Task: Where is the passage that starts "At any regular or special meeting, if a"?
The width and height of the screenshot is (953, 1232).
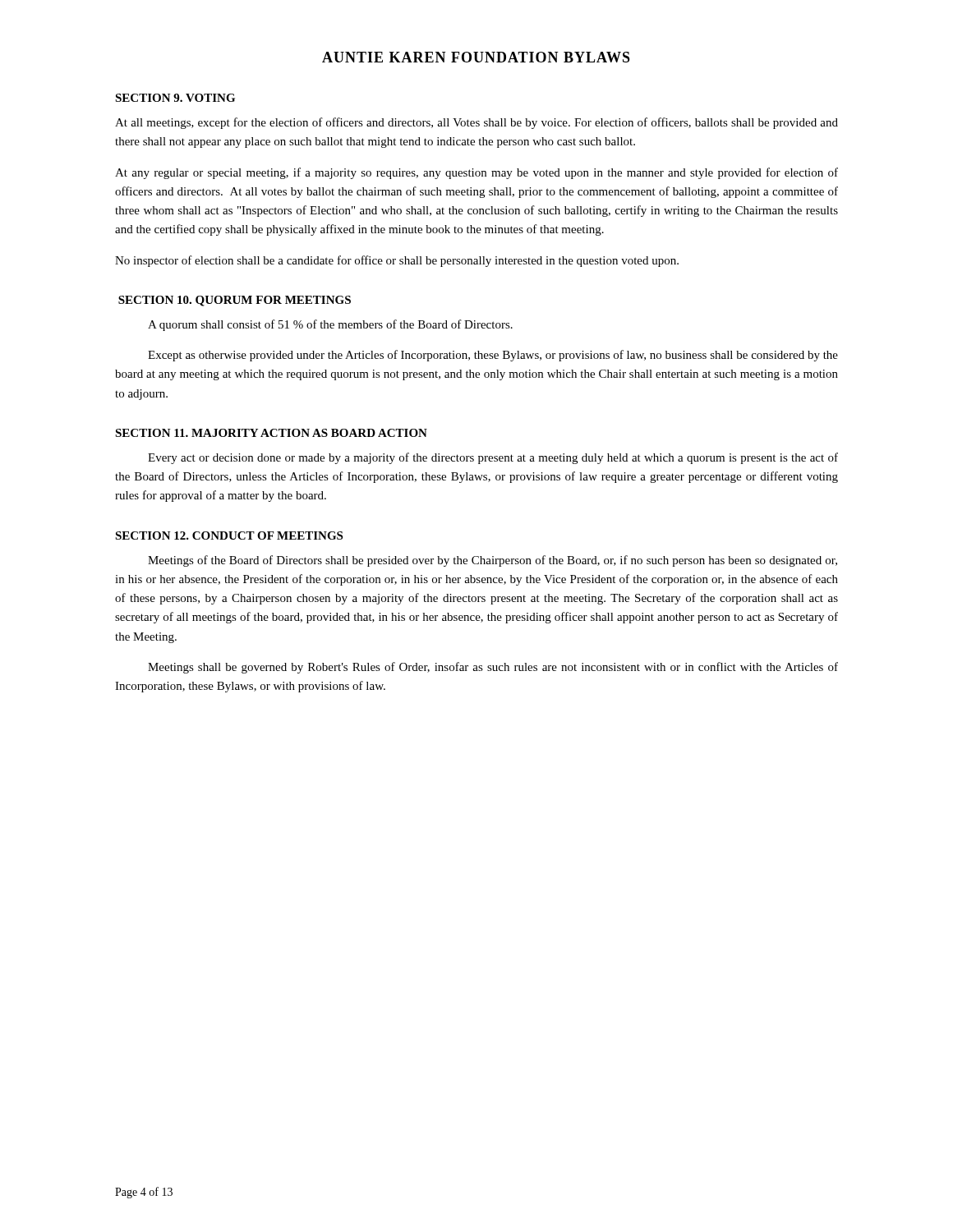Action: click(476, 201)
